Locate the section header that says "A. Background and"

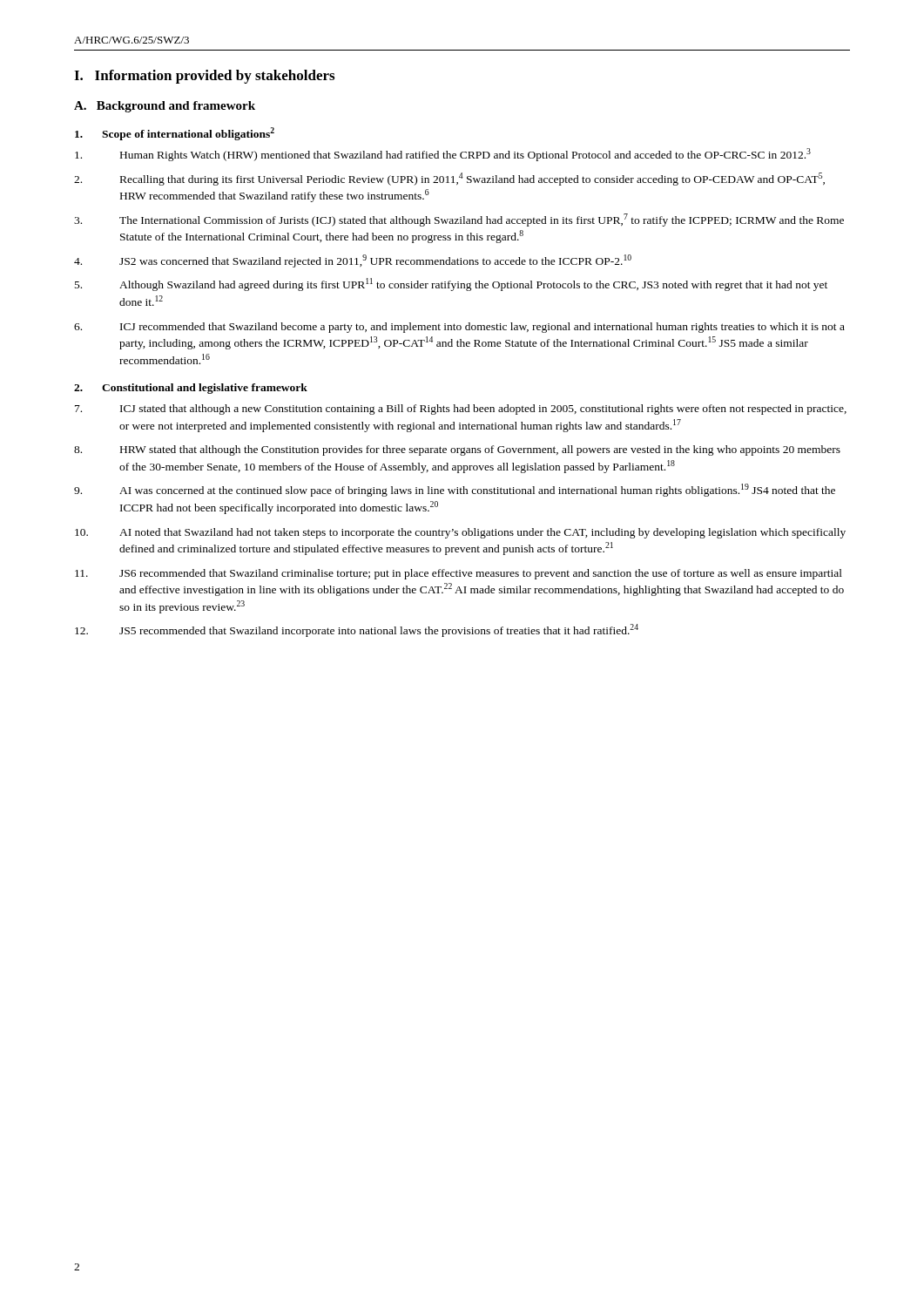coord(165,105)
